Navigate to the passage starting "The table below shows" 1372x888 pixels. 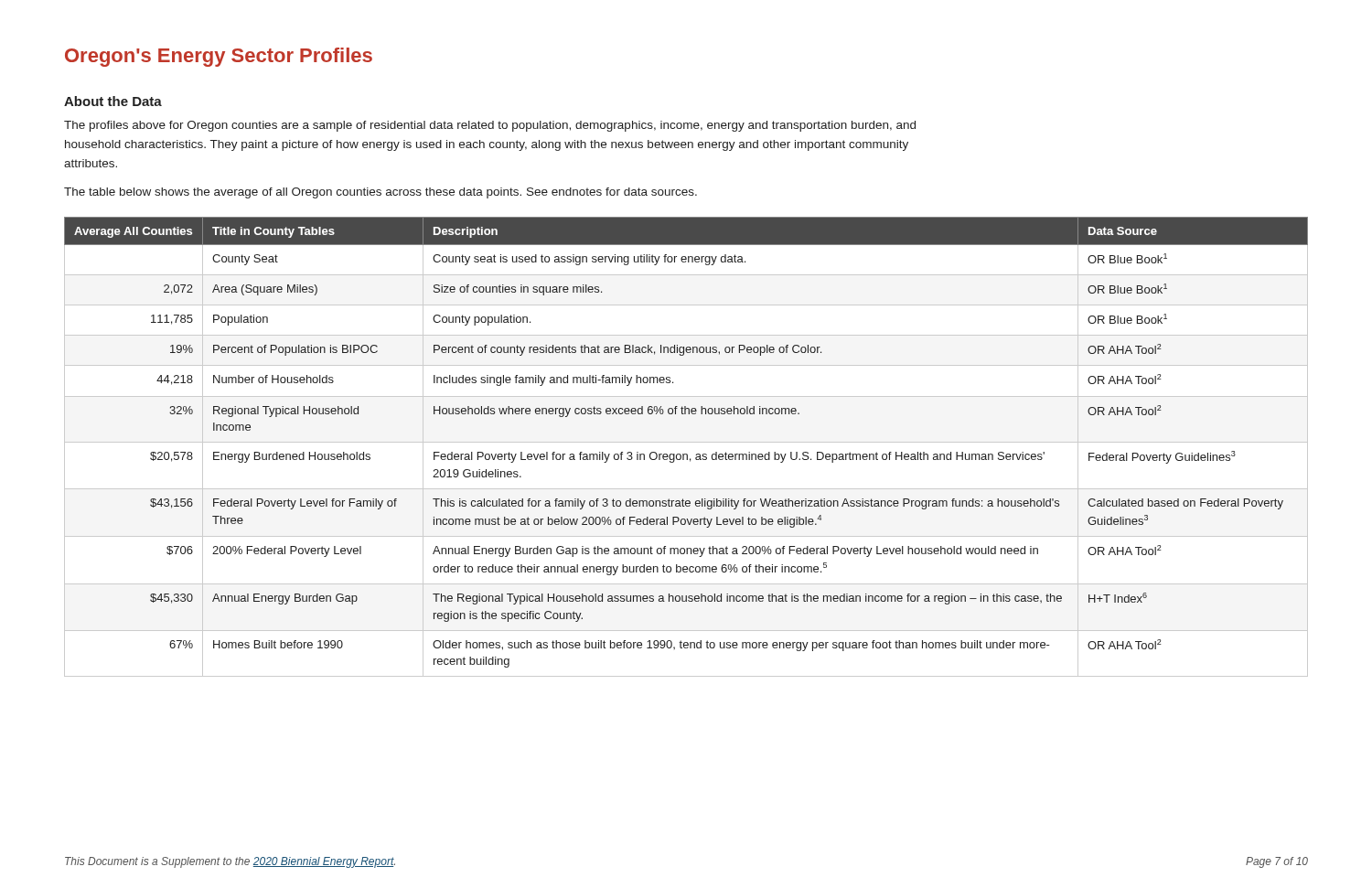381,191
